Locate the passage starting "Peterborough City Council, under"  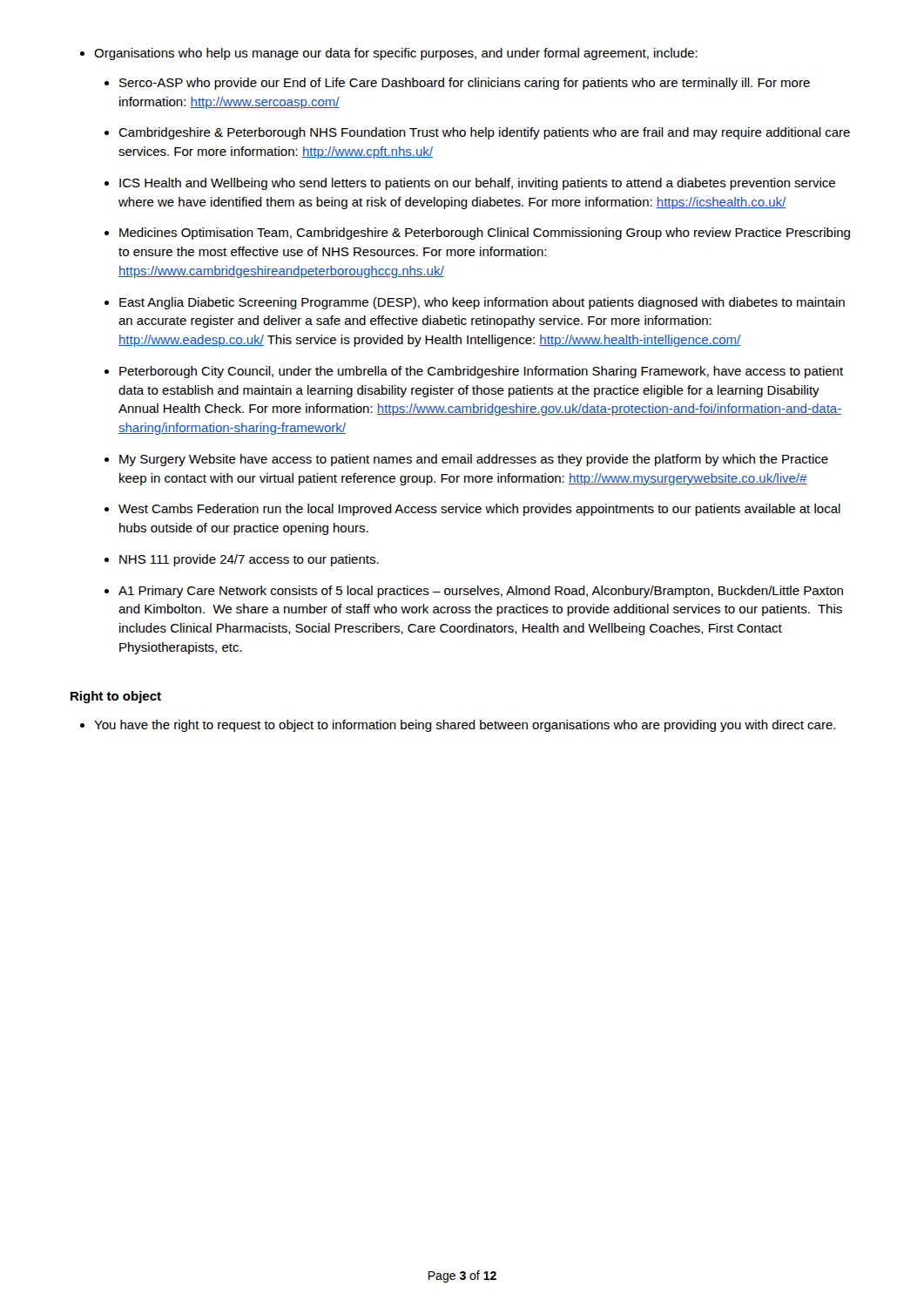(481, 399)
